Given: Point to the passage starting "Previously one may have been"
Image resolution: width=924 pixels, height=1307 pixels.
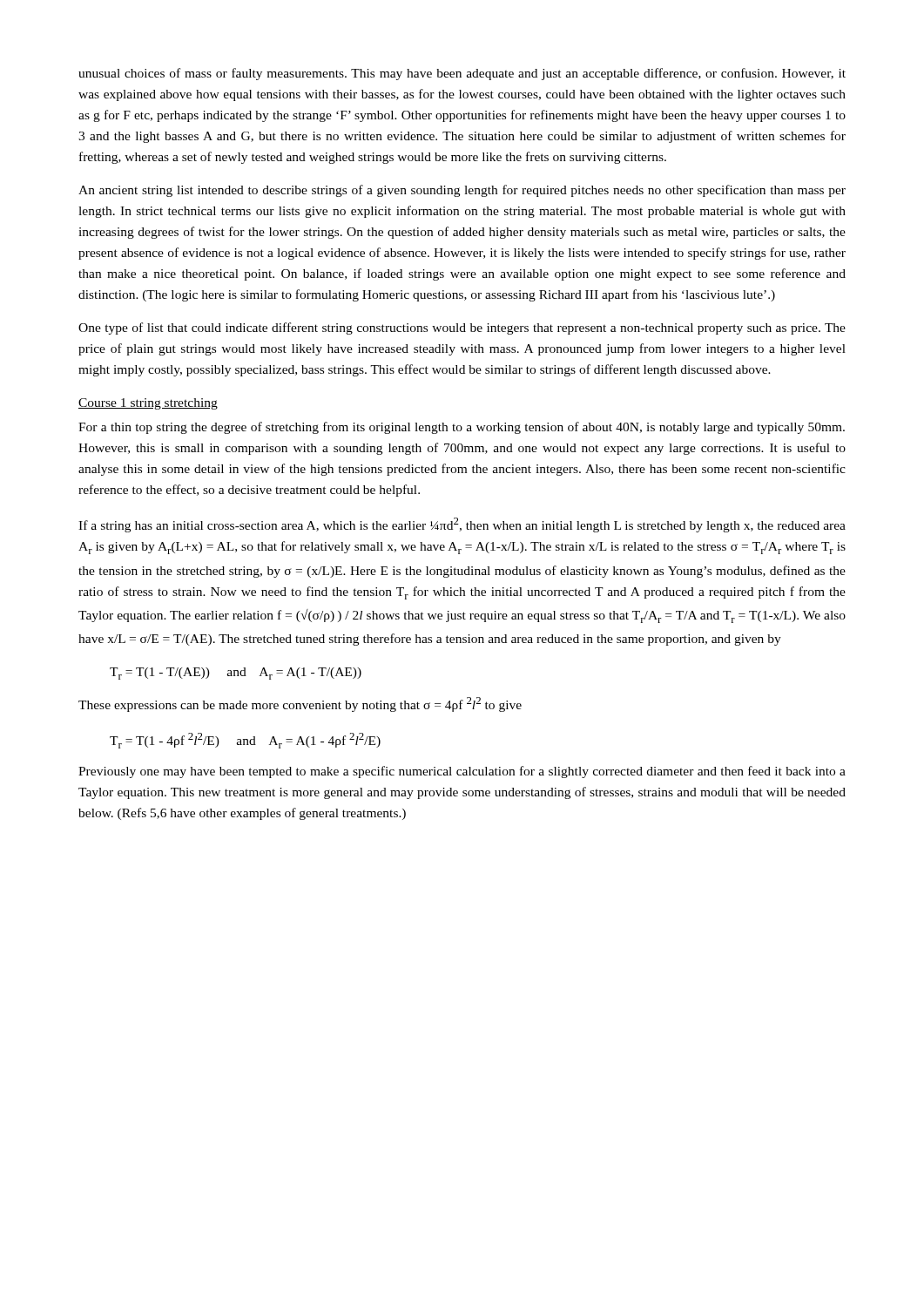Looking at the screenshot, I should click(462, 792).
